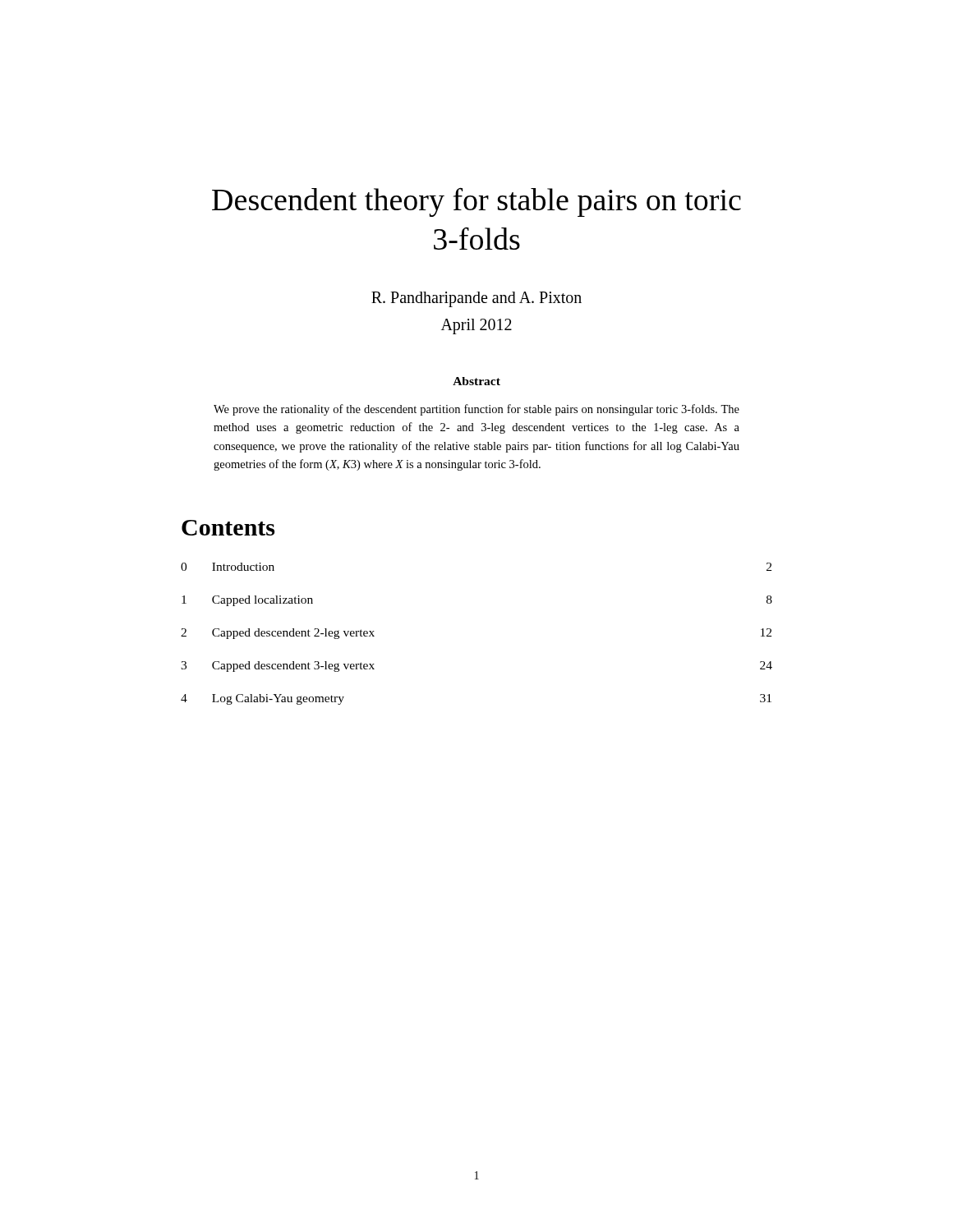
Task: Locate the text with the text "April 2012"
Action: pyautogui.click(x=476, y=324)
